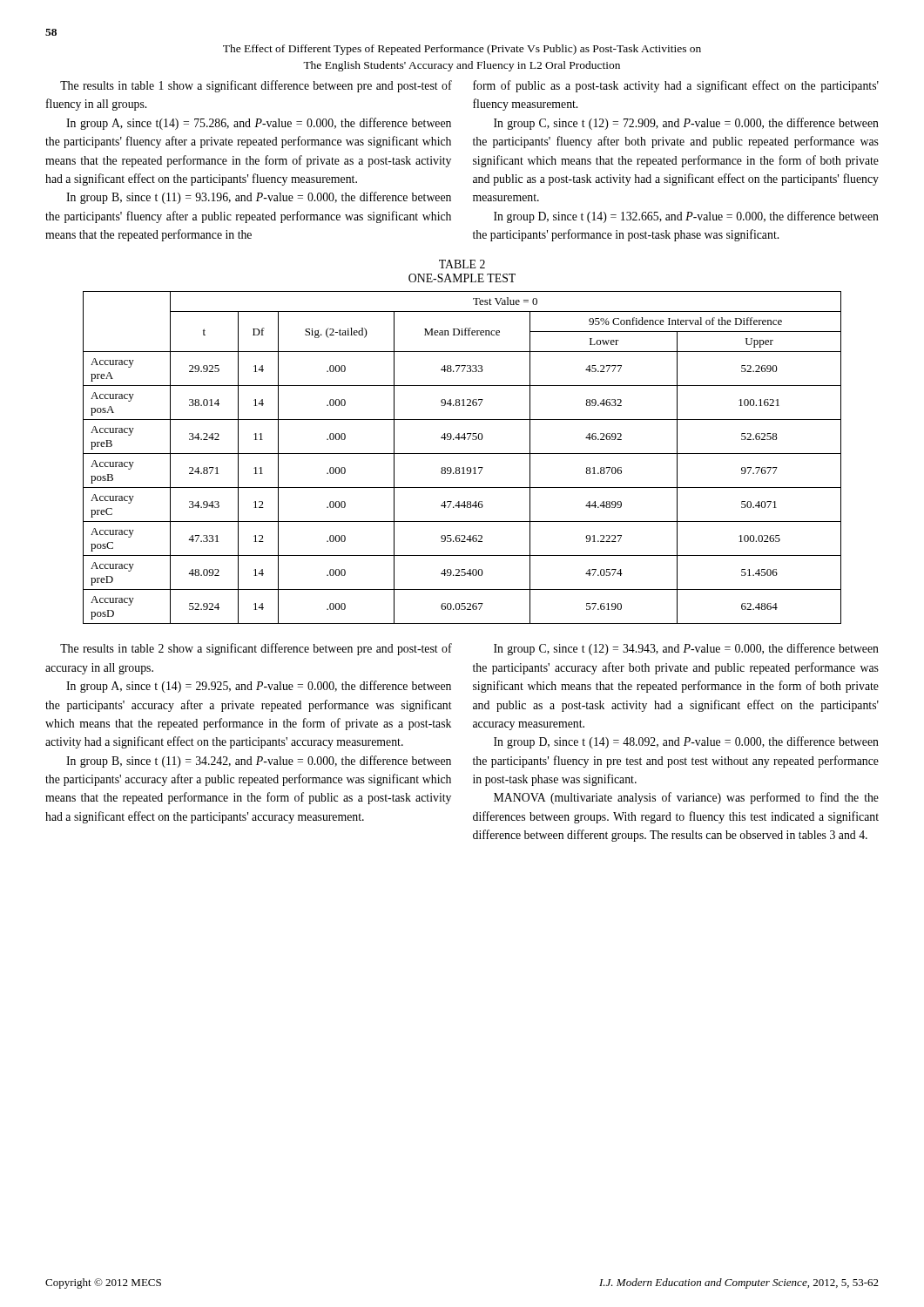
Task: Locate the block of text that opens with "In group C, since"
Action: 676,742
